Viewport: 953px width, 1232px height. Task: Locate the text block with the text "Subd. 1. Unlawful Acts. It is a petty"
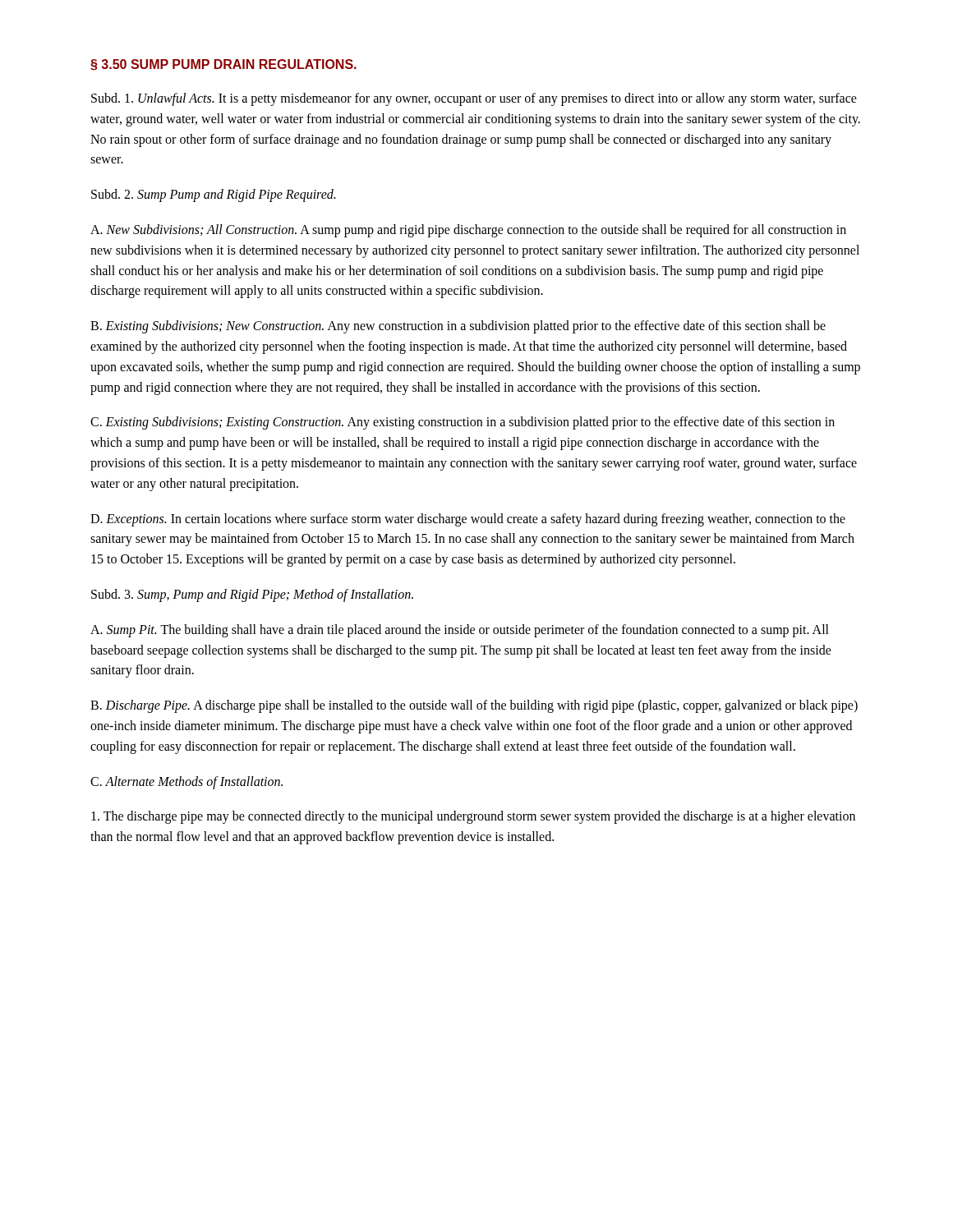pyautogui.click(x=476, y=129)
